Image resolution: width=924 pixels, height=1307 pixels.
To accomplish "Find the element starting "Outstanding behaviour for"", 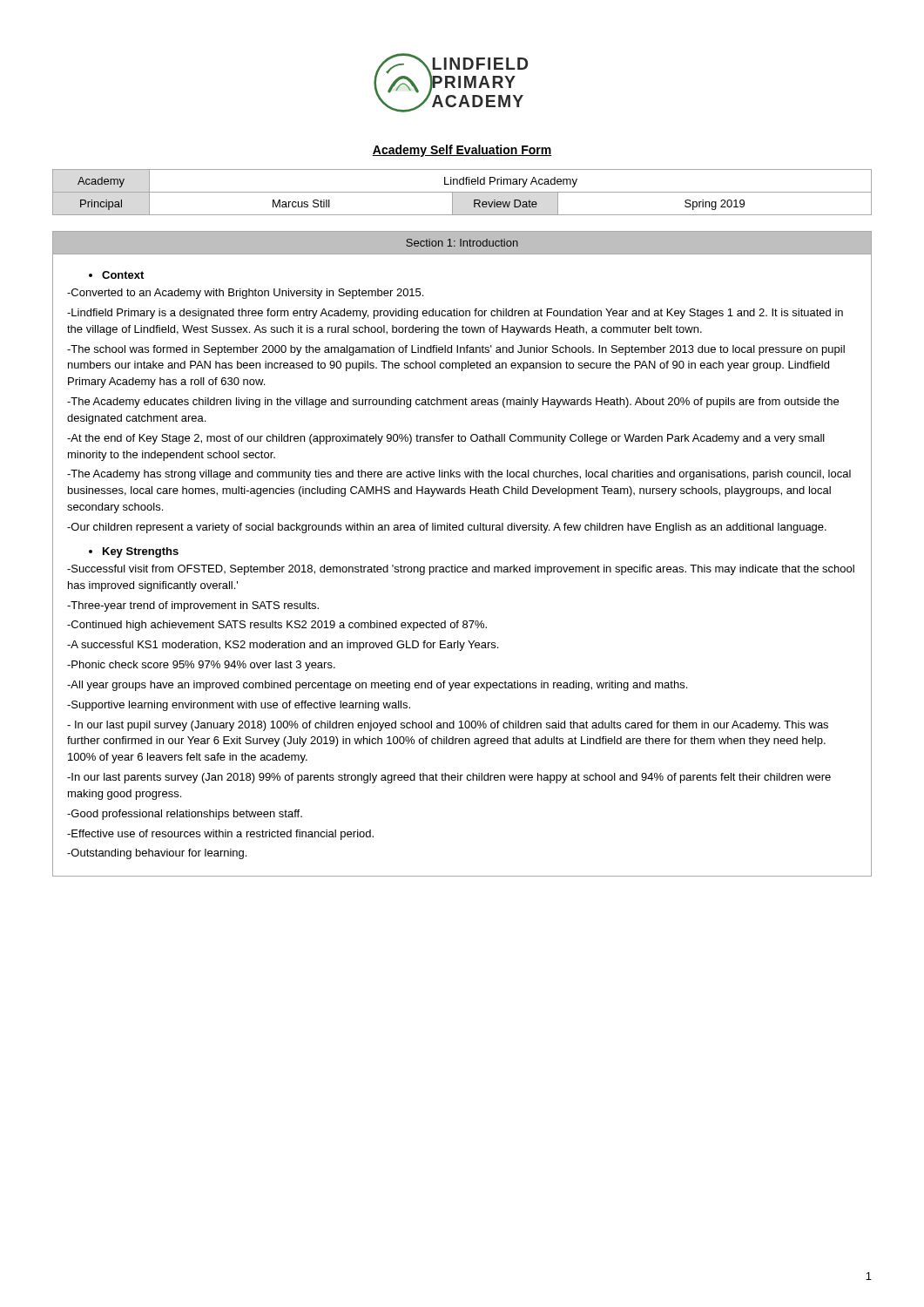I will click(x=157, y=853).
